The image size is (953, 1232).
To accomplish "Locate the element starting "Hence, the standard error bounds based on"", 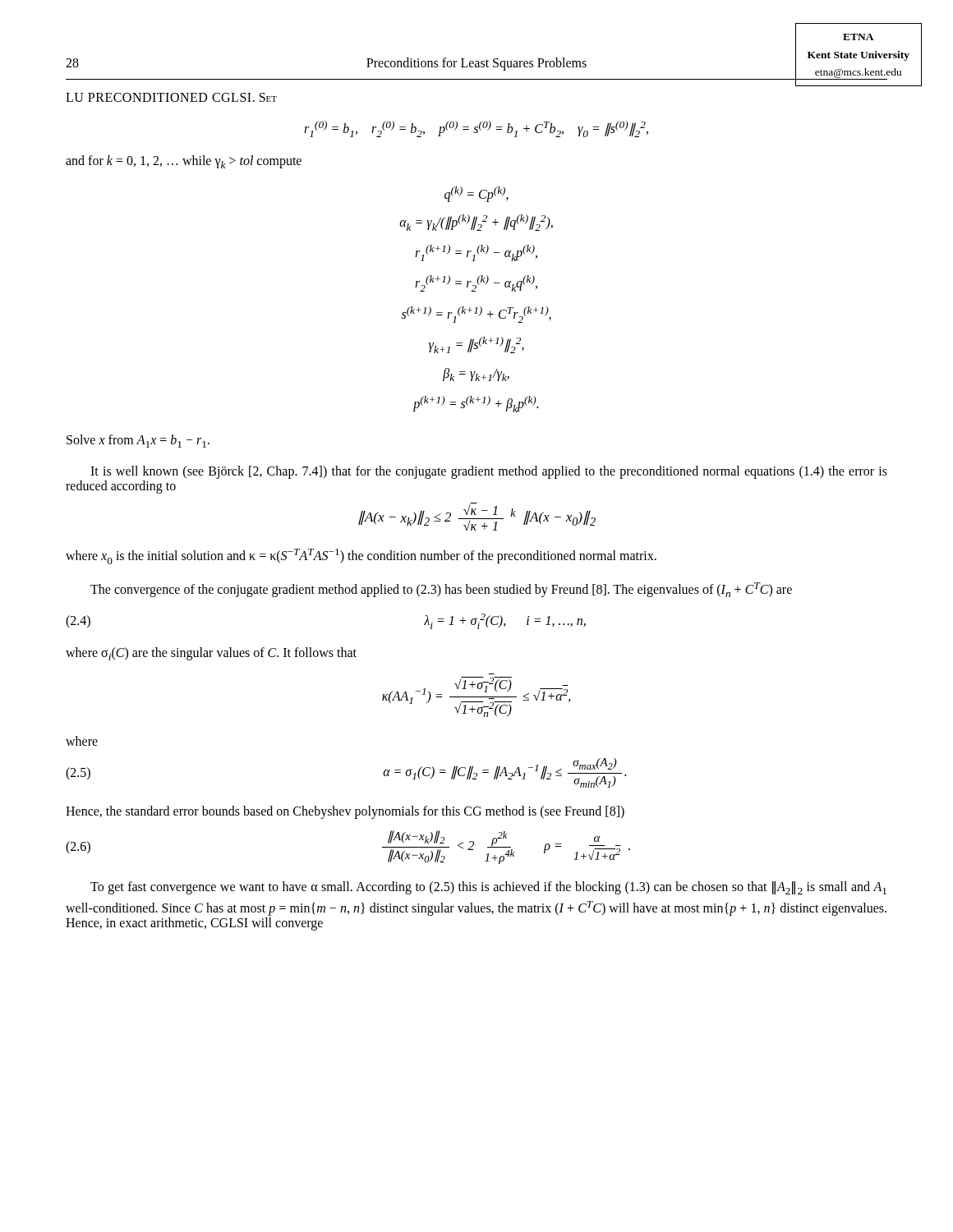I will point(345,811).
